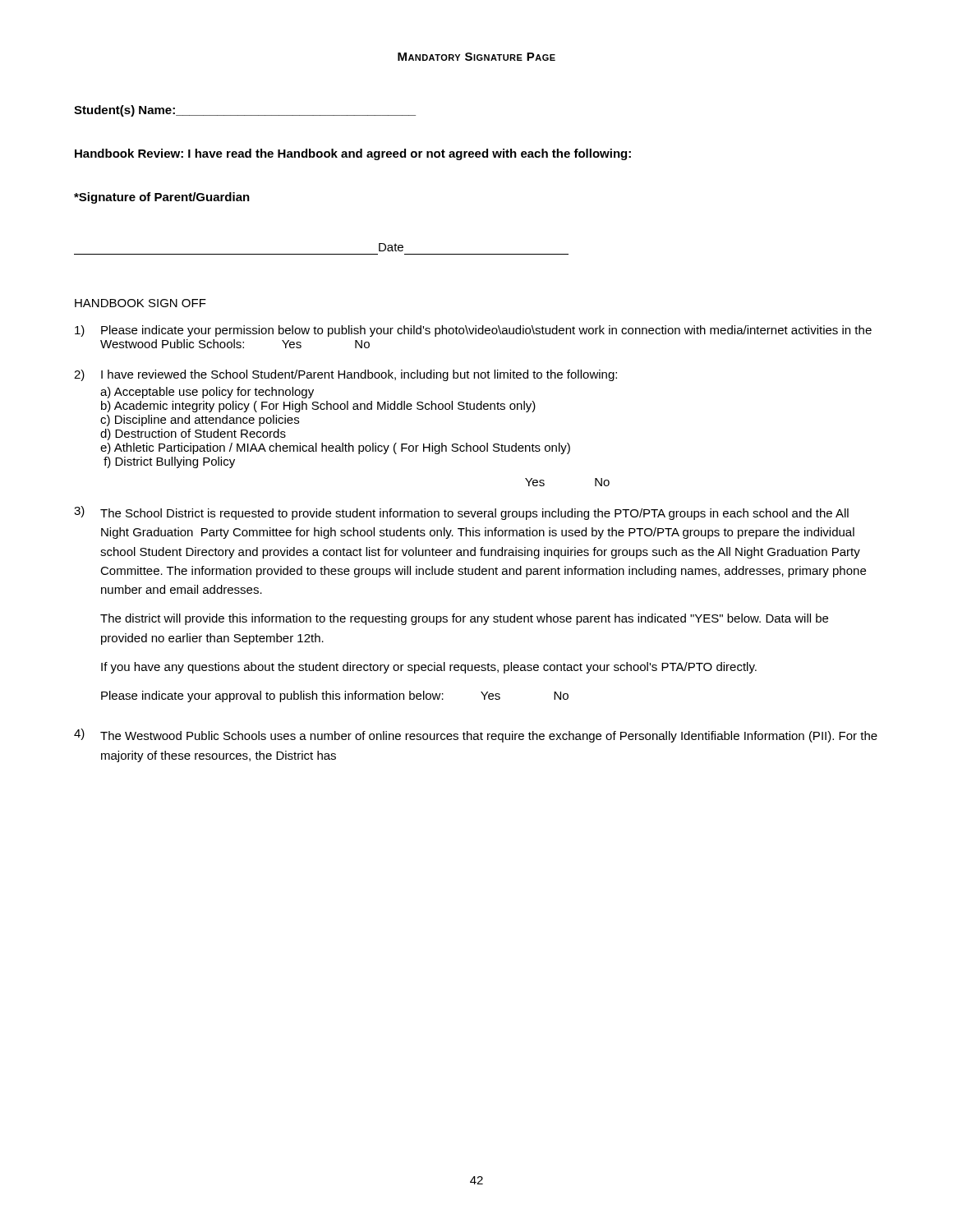Click the passage that begins "3) The School District"
Viewport: 953px width, 1232px height.
click(x=476, y=611)
